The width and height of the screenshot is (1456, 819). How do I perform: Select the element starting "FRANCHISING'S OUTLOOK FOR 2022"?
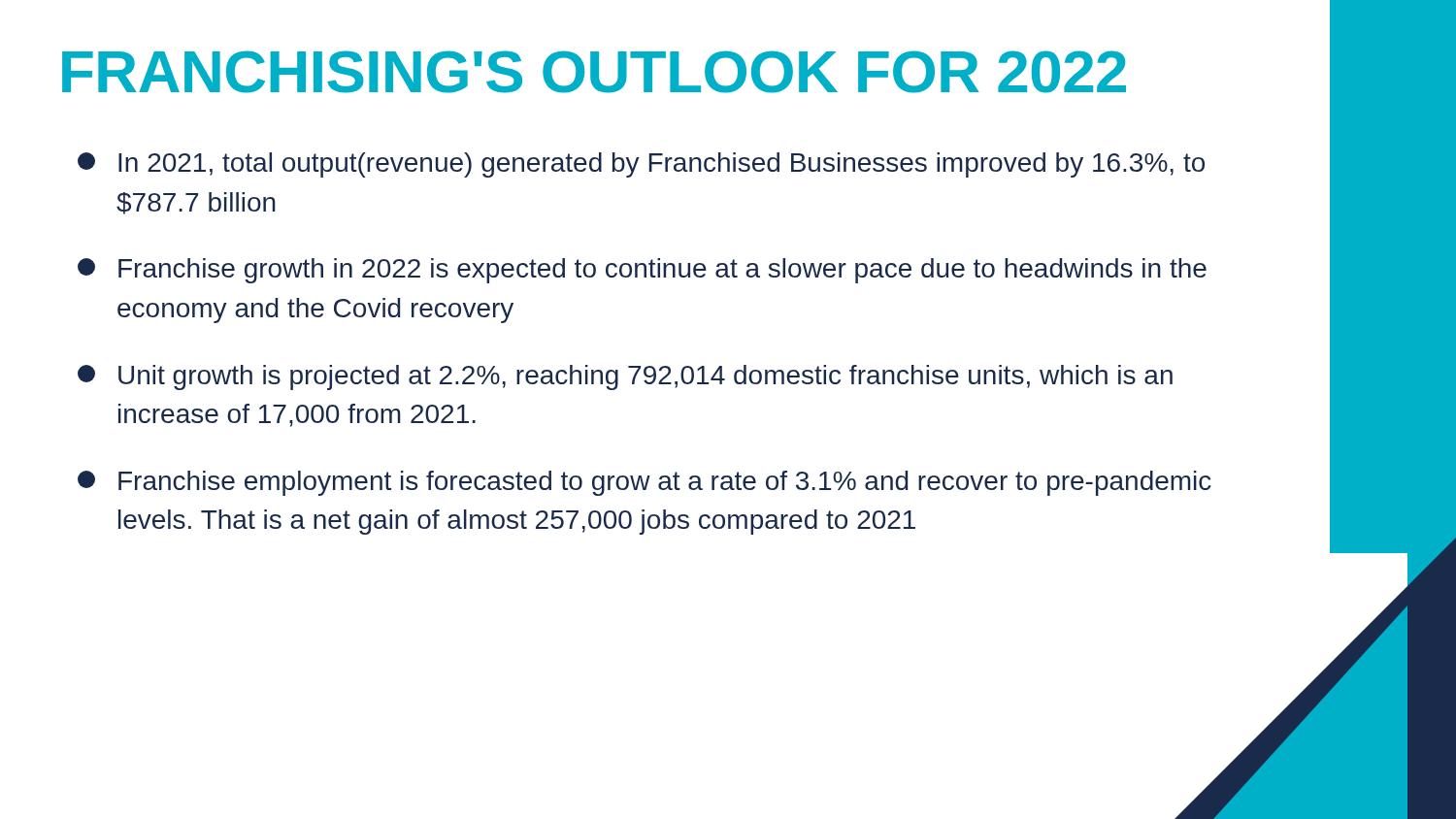[x=593, y=72]
